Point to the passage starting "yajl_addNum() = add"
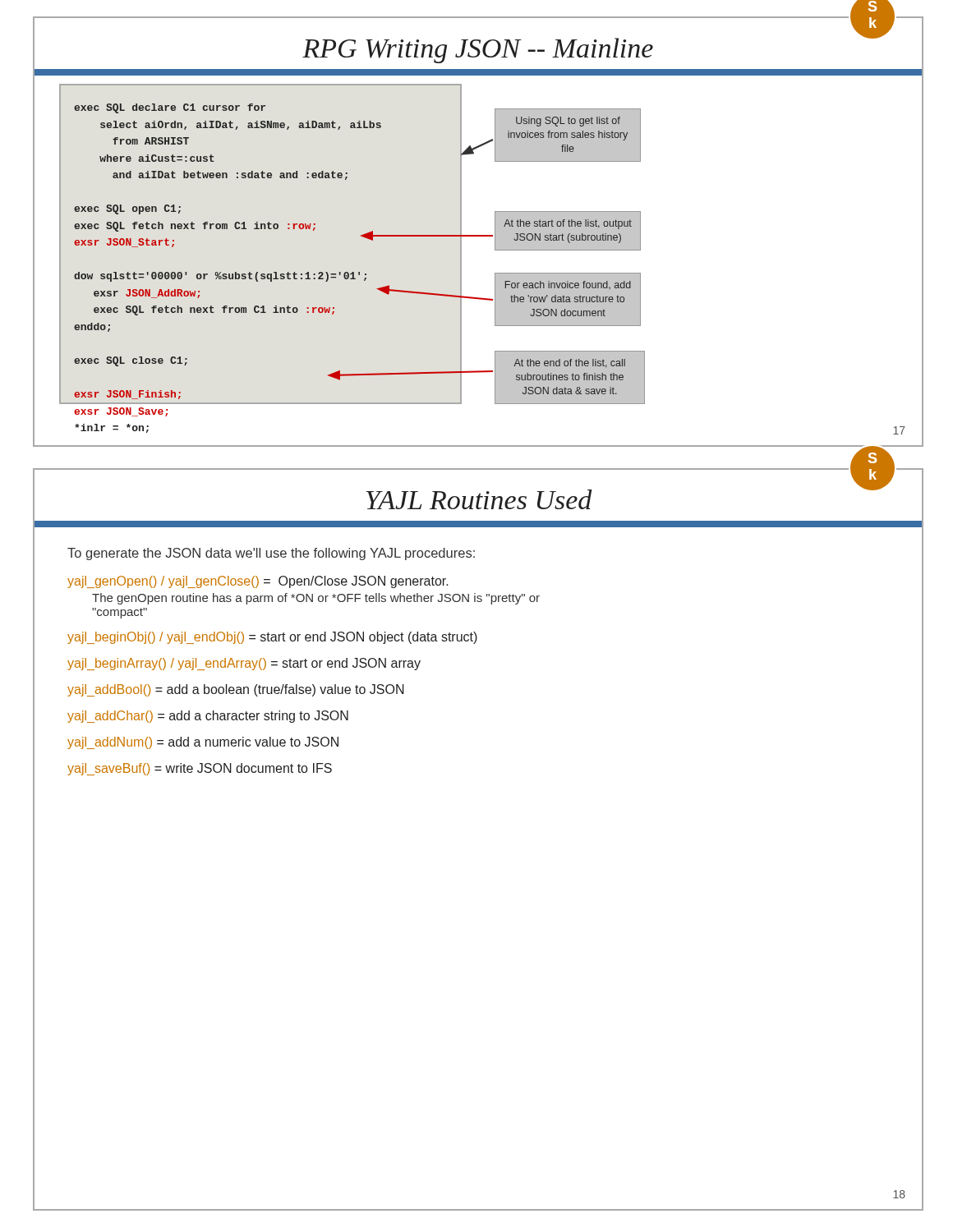953x1232 pixels. click(203, 742)
